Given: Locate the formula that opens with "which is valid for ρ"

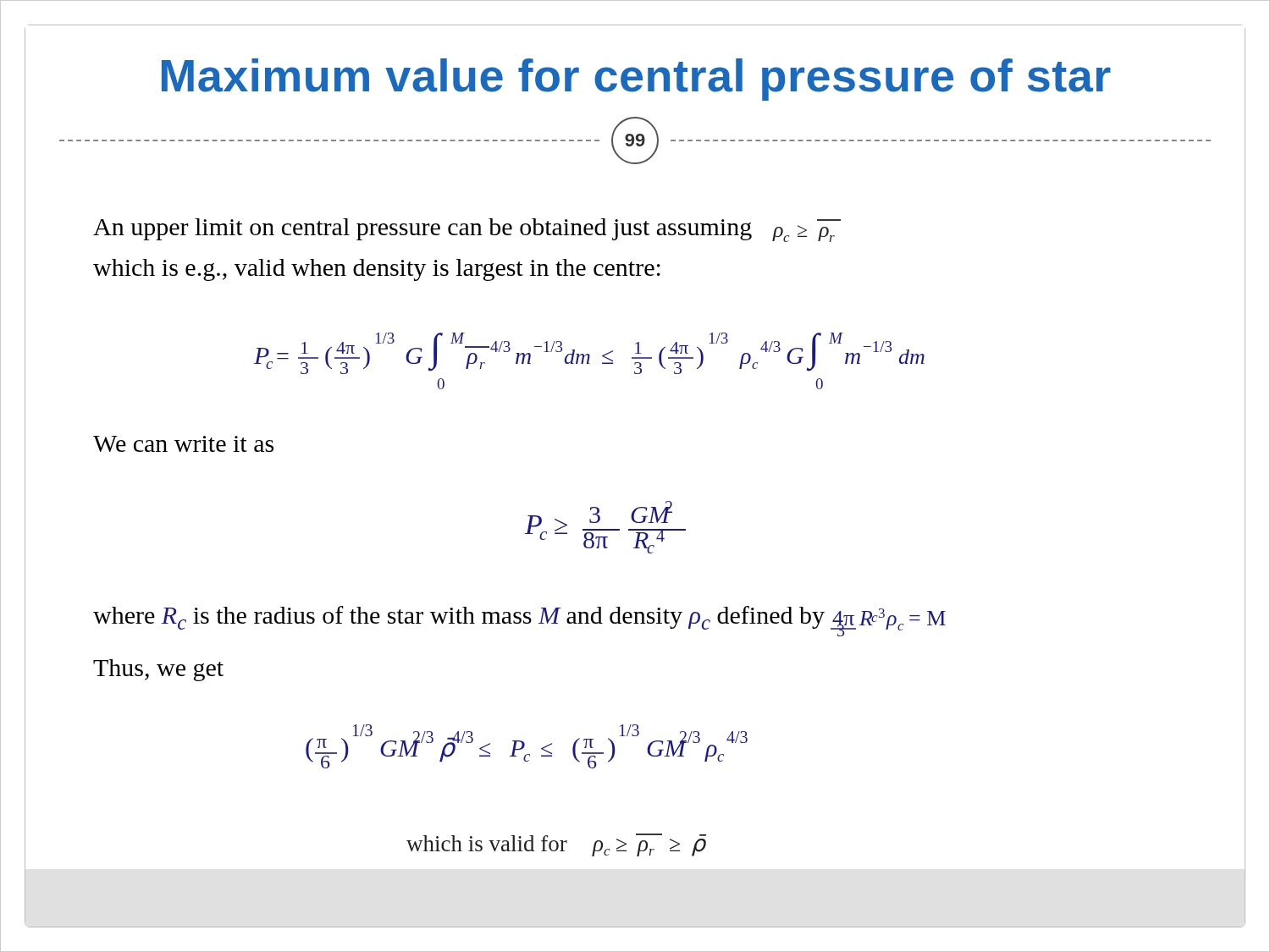Looking at the screenshot, I should click(635, 843).
